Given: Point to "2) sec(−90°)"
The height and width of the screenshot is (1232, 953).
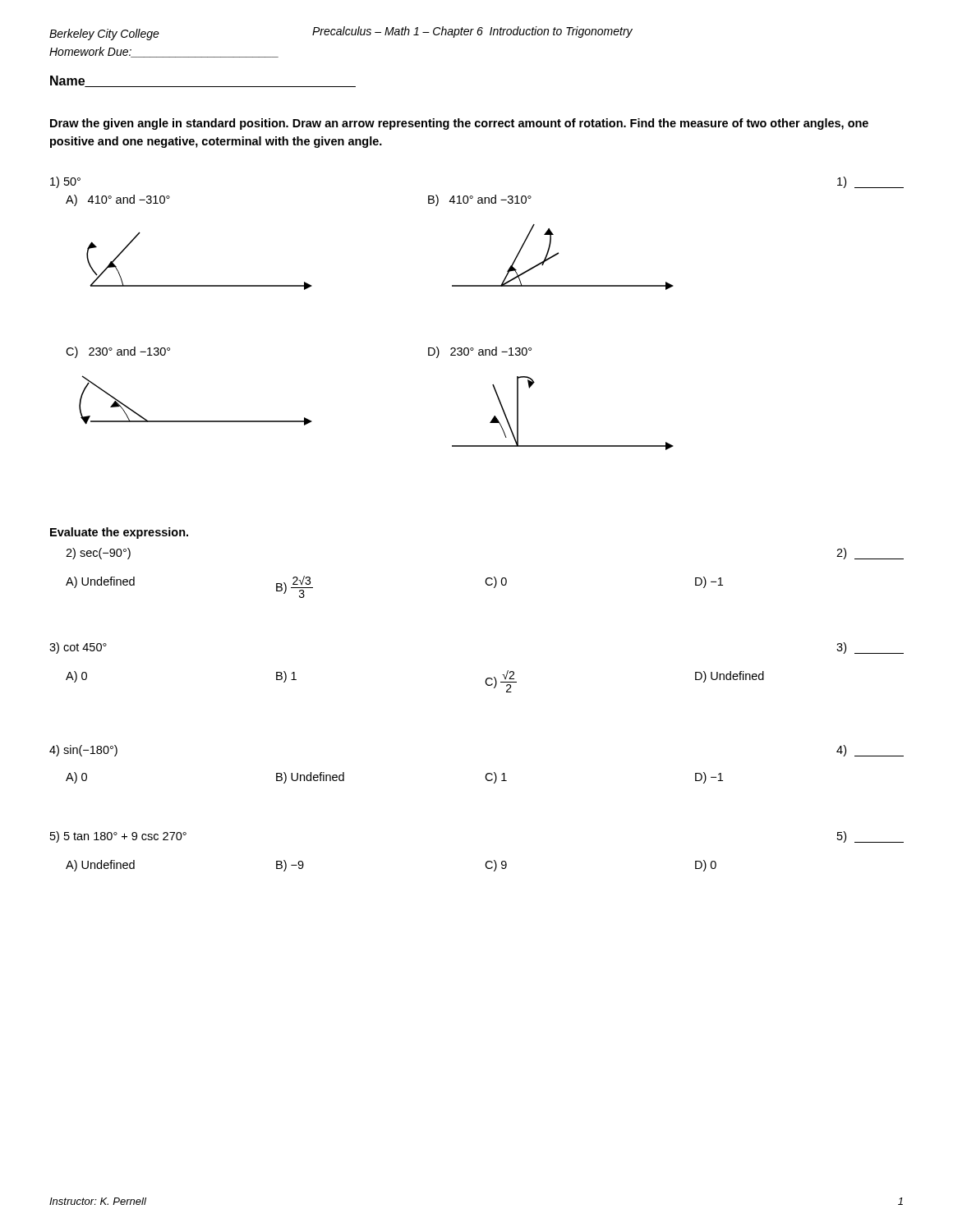Looking at the screenshot, I should tap(98, 553).
